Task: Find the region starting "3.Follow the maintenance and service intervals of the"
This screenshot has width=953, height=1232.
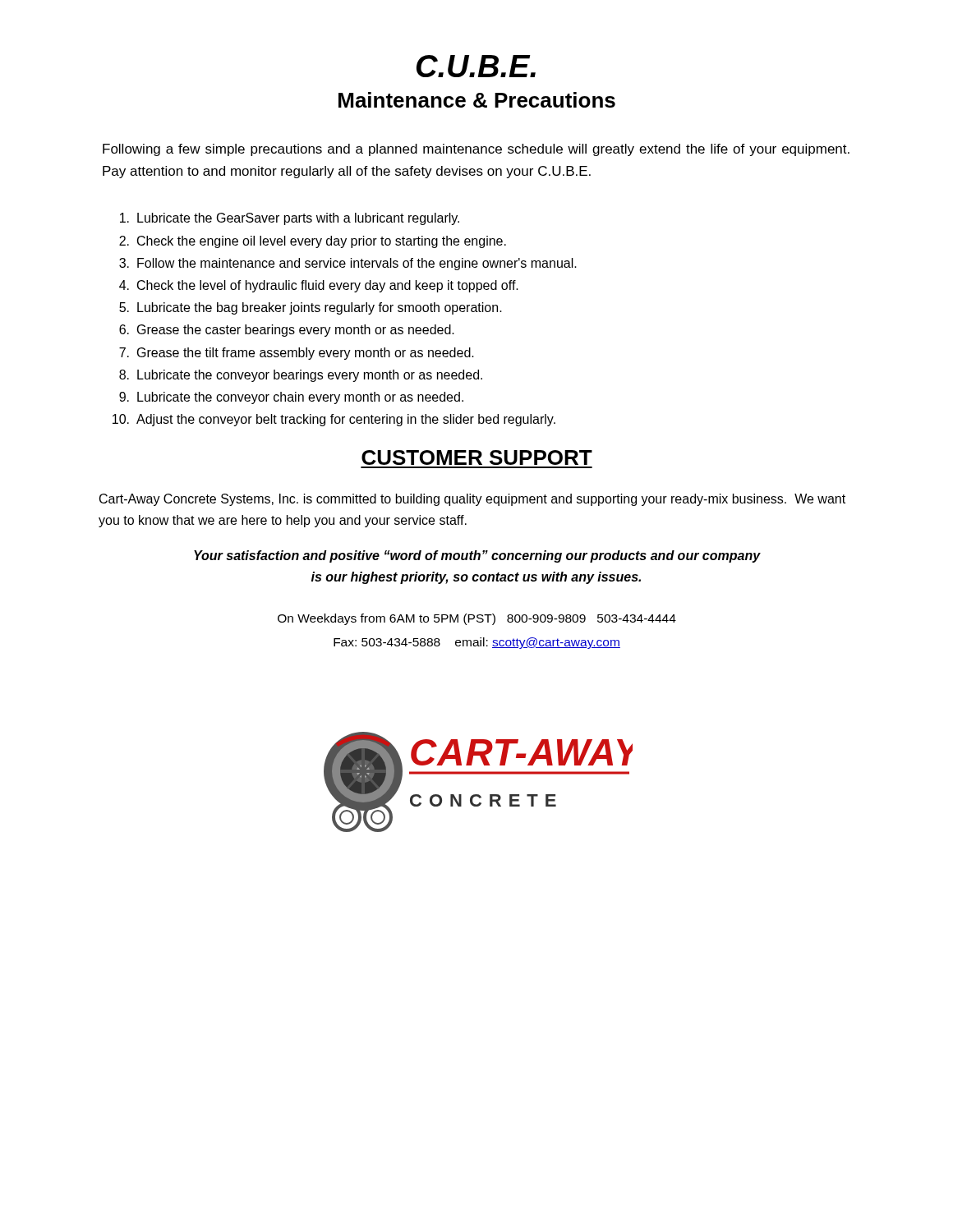Action: [476, 263]
